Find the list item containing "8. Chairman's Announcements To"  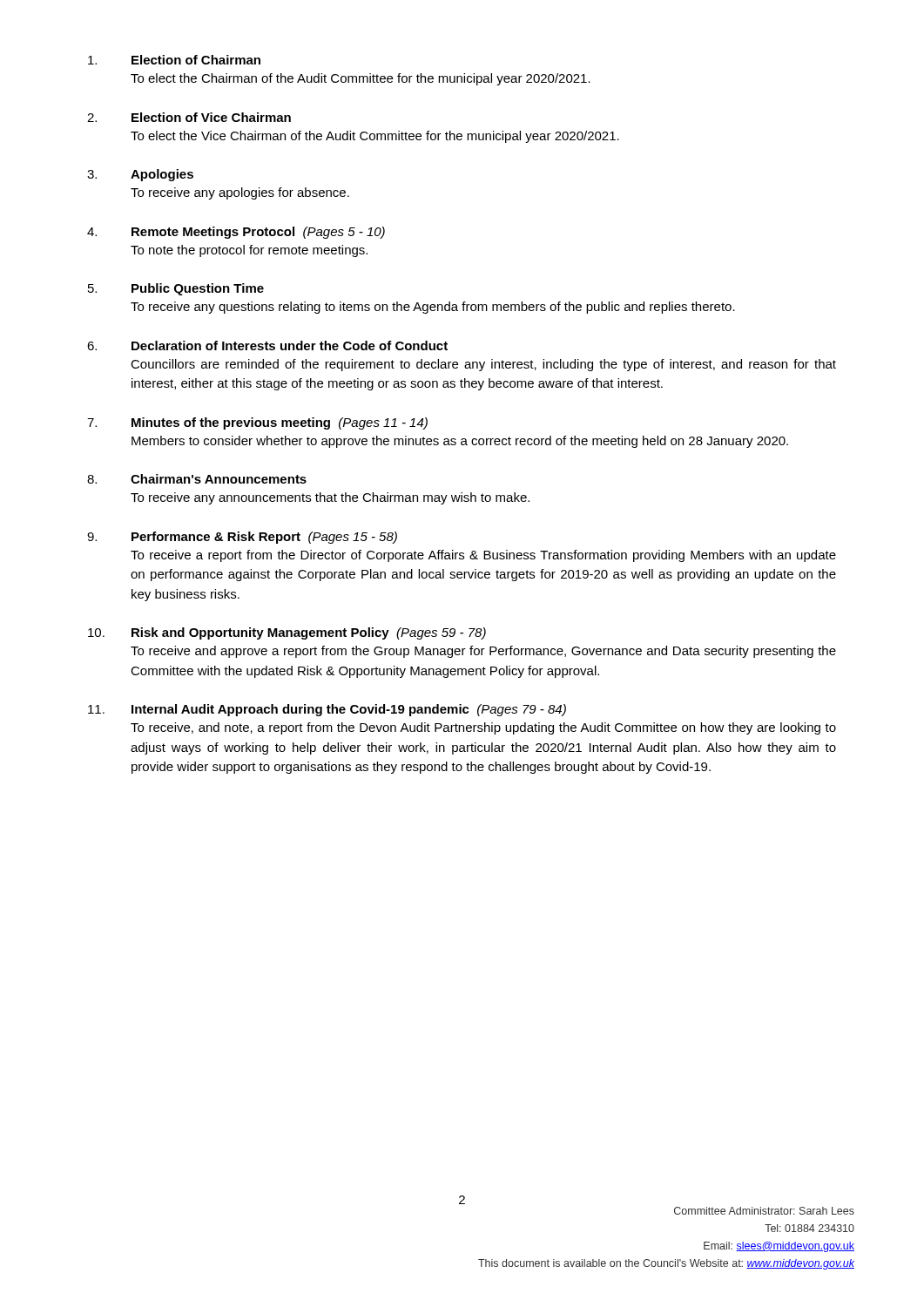pos(462,489)
